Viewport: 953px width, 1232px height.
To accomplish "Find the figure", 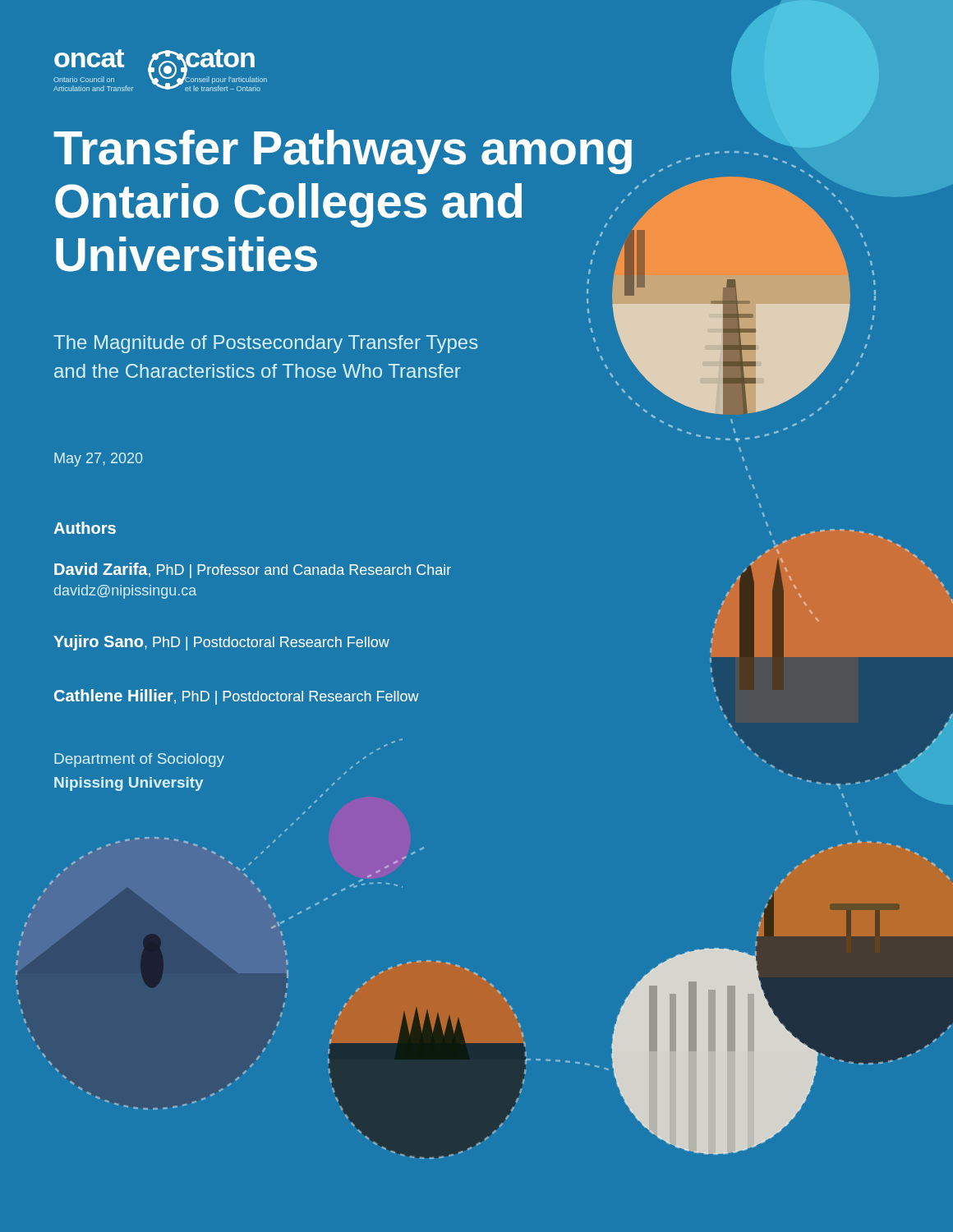I will 181,67.
